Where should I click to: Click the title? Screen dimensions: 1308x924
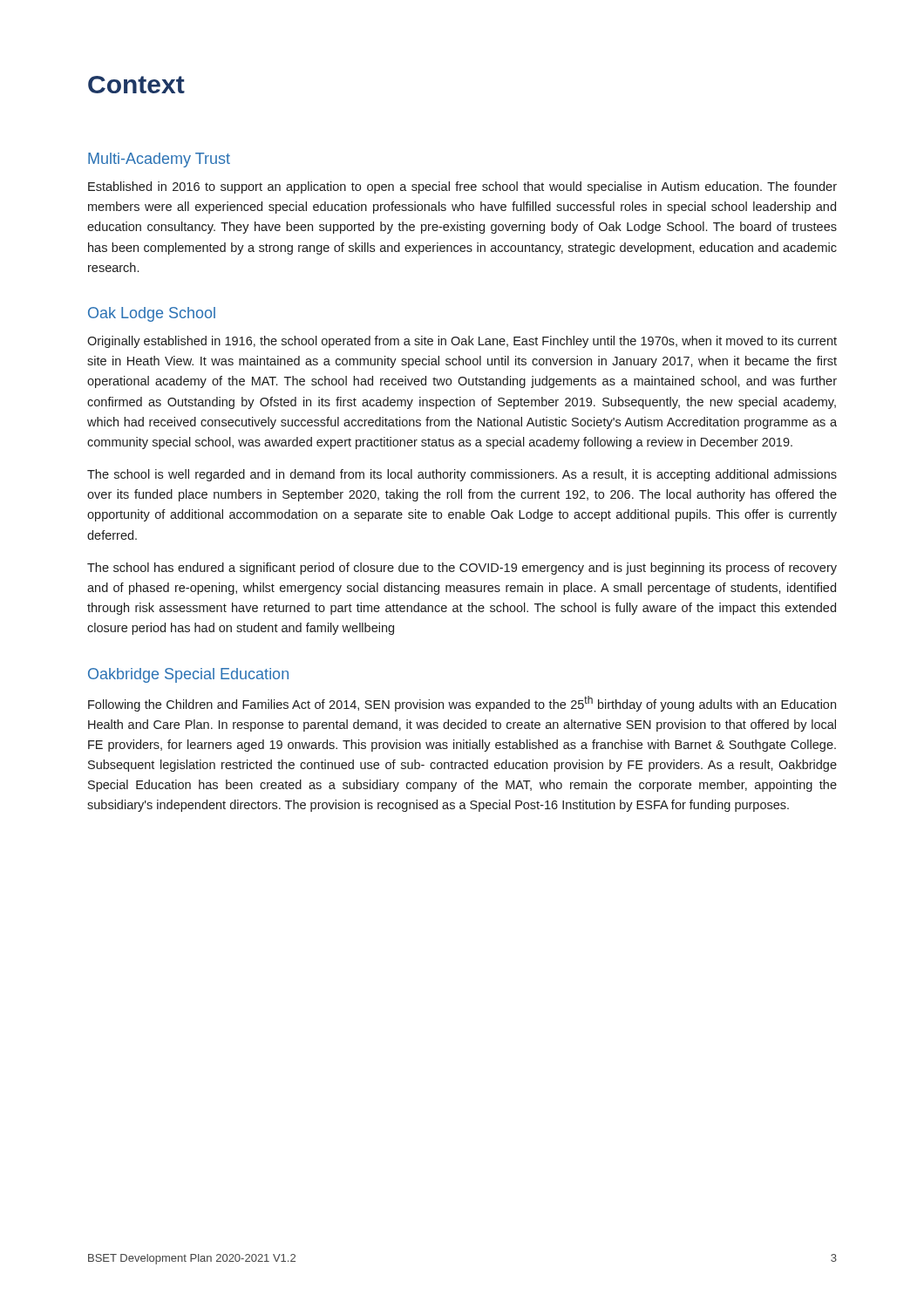pos(136,84)
